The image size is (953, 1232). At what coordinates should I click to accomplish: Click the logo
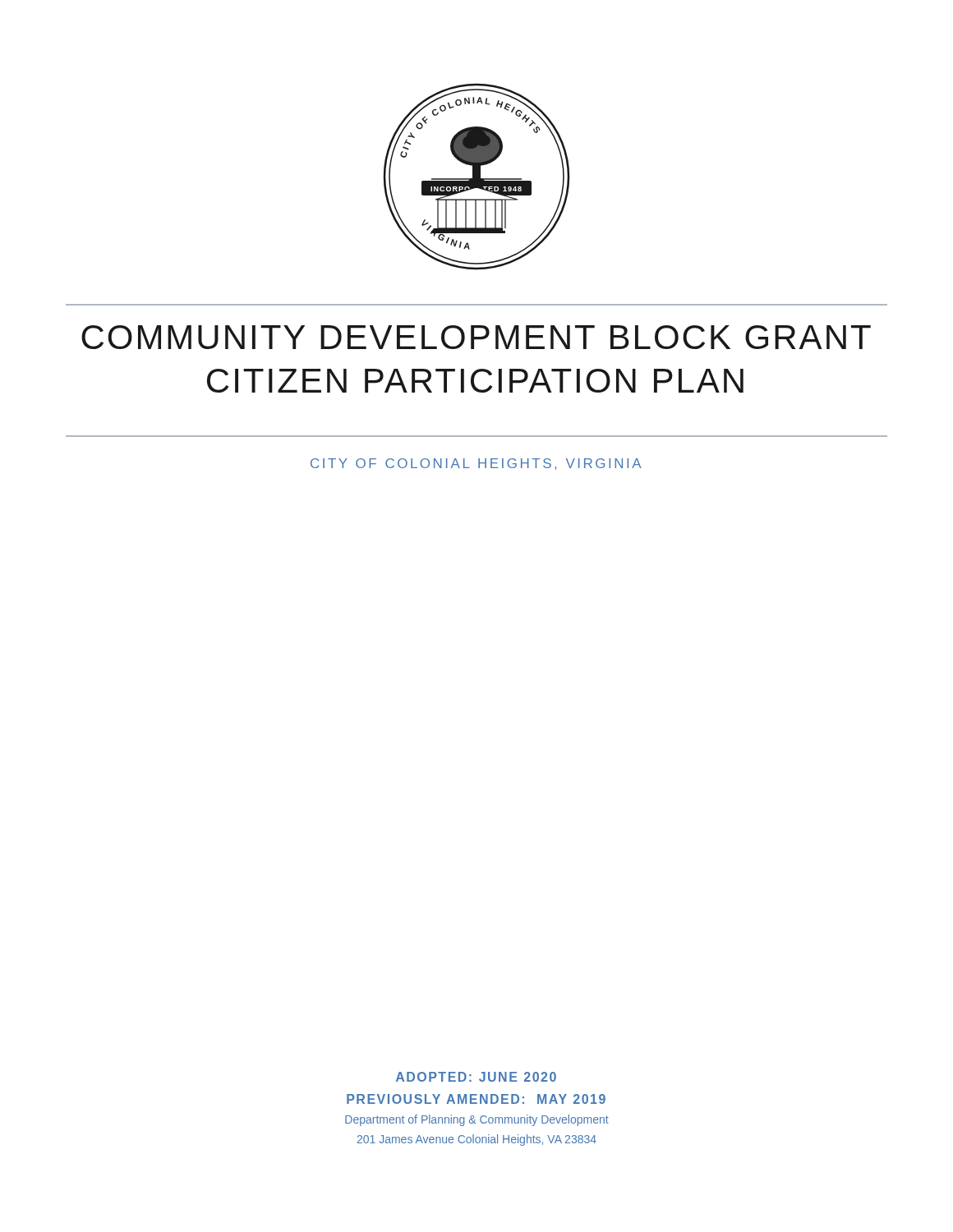476,177
